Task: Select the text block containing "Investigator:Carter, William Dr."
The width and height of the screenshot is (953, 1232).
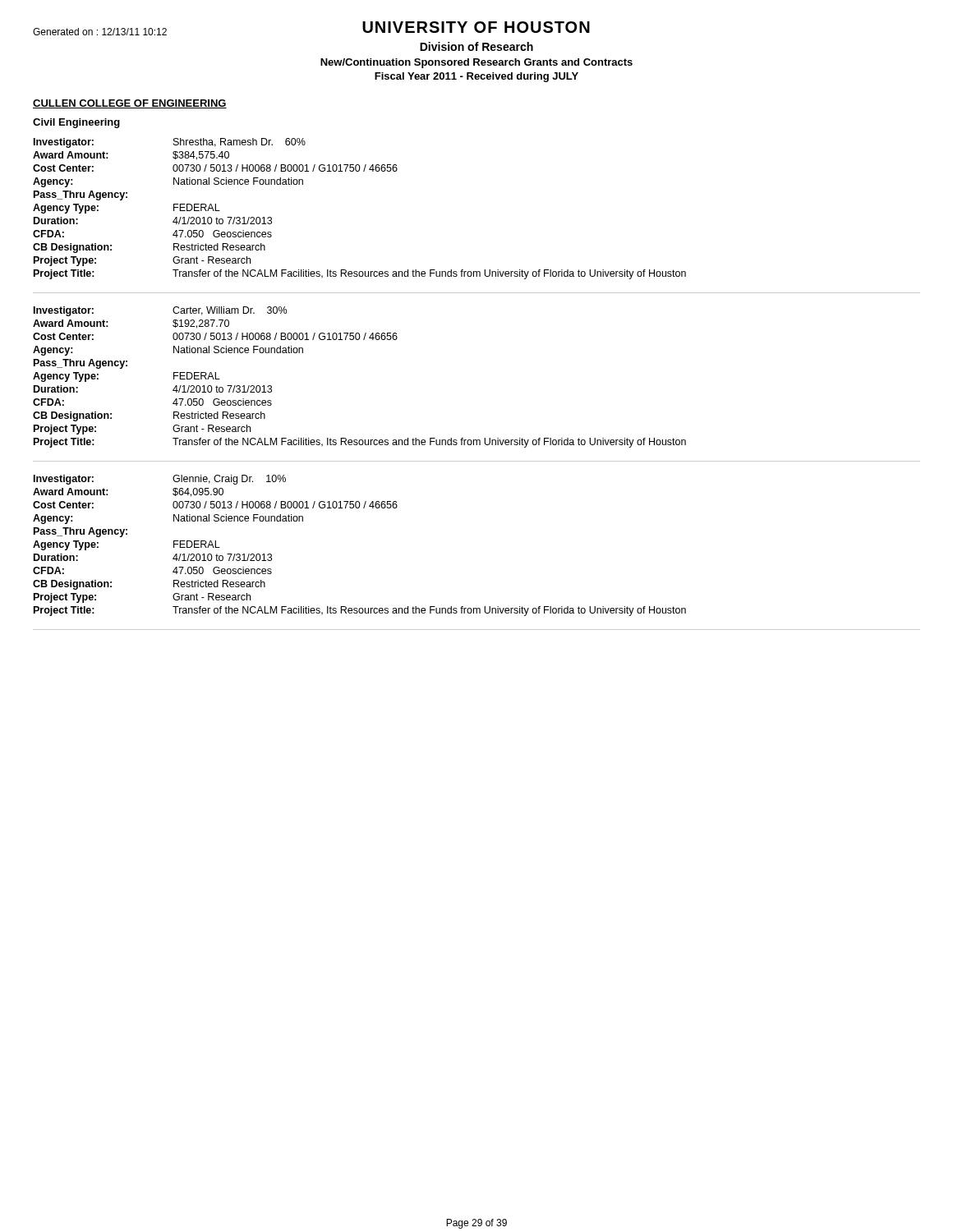Action: 64,311
